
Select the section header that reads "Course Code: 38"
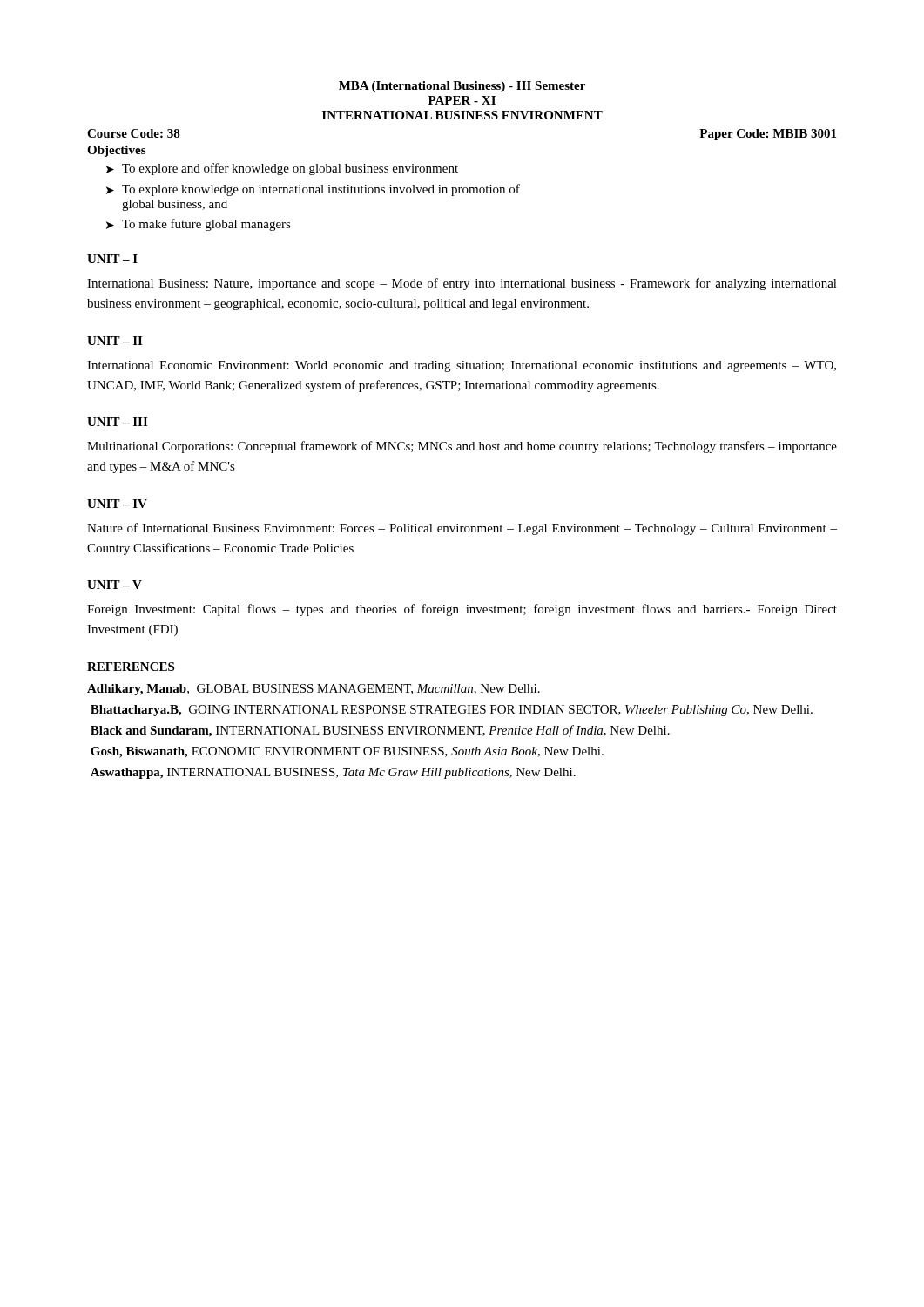pos(134,133)
